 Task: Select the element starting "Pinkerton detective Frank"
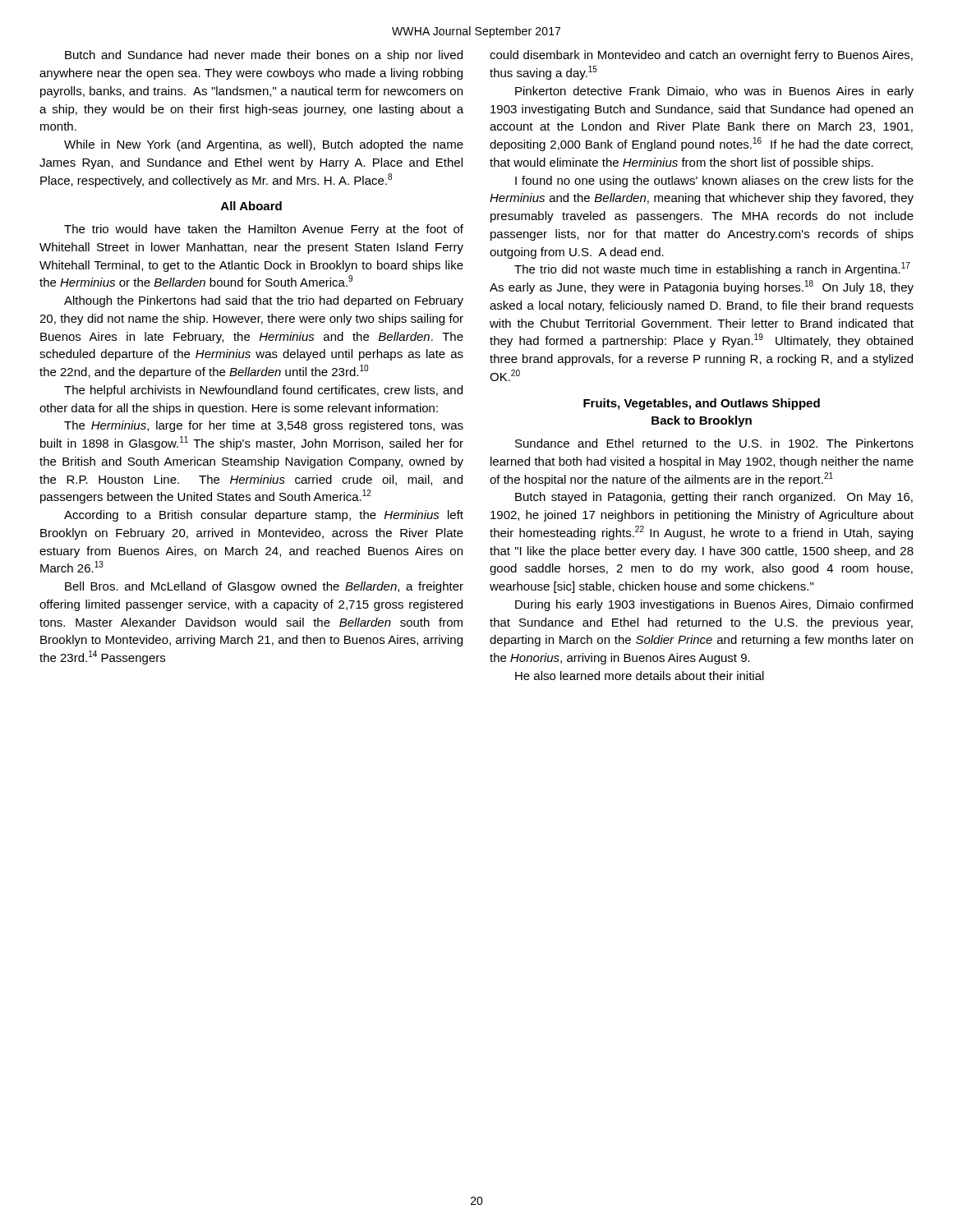(x=702, y=127)
